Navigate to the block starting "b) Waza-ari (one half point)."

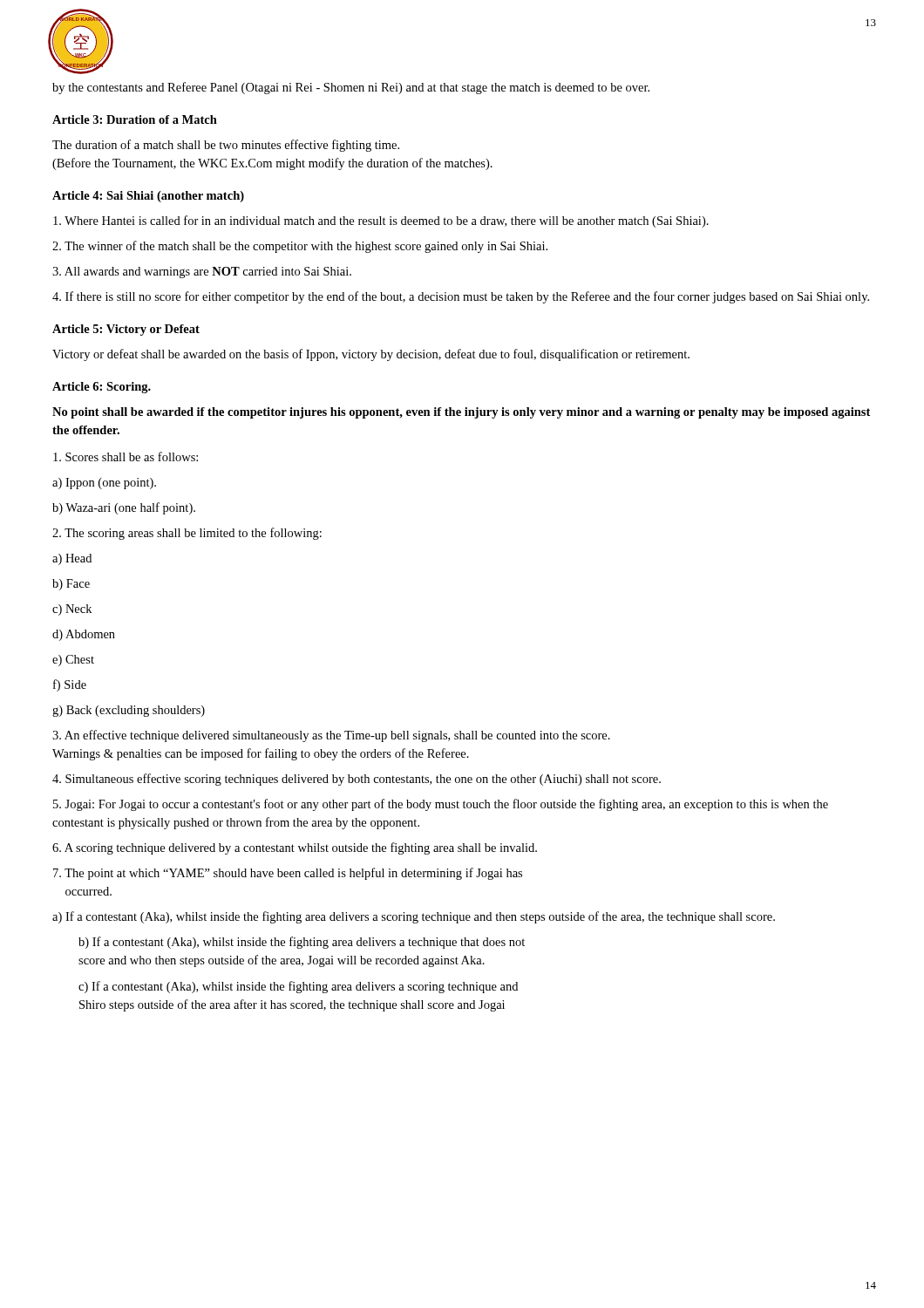[124, 508]
